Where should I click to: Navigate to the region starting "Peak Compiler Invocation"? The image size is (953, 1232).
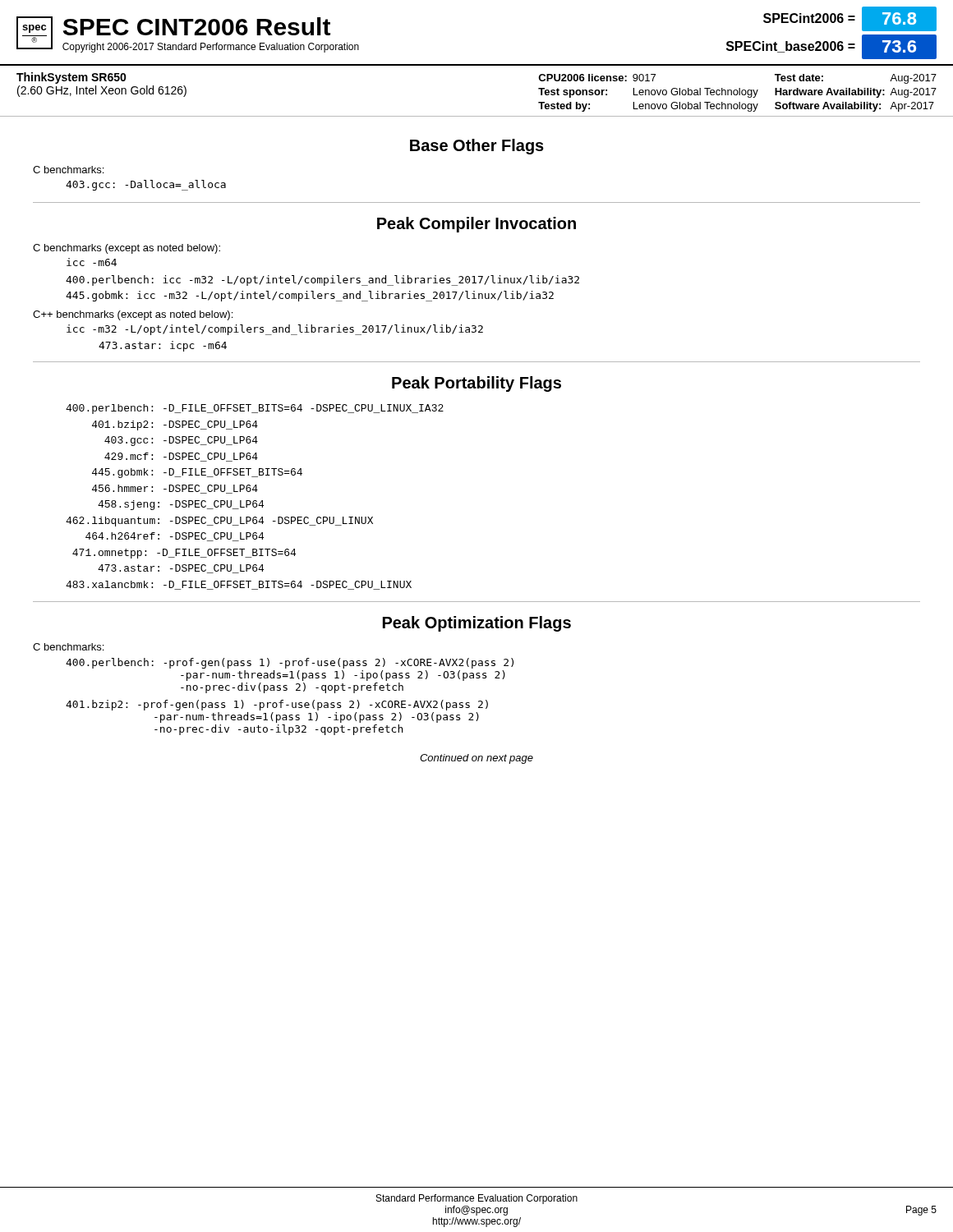(x=476, y=223)
